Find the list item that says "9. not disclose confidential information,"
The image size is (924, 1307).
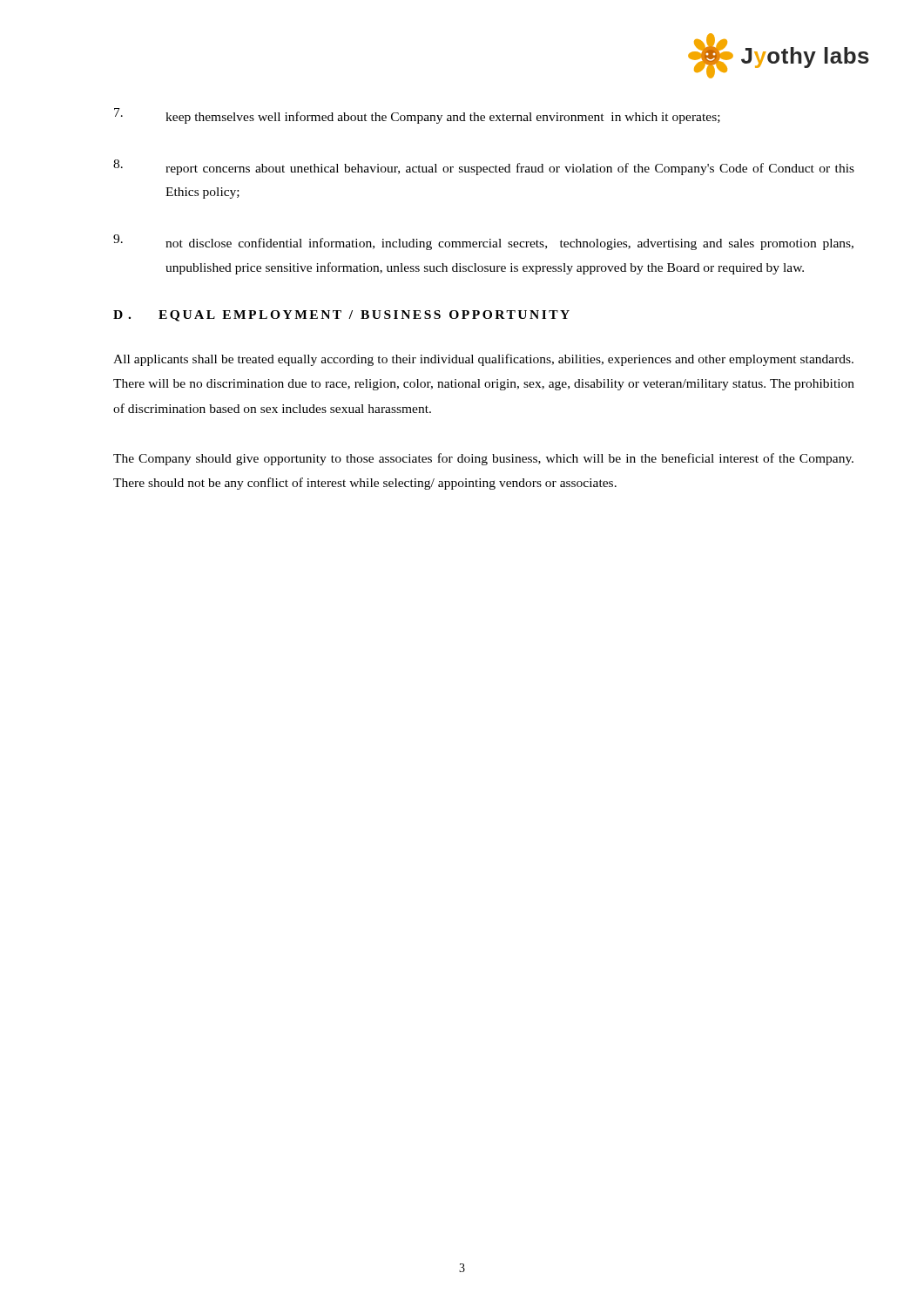click(x=484, y=255)
